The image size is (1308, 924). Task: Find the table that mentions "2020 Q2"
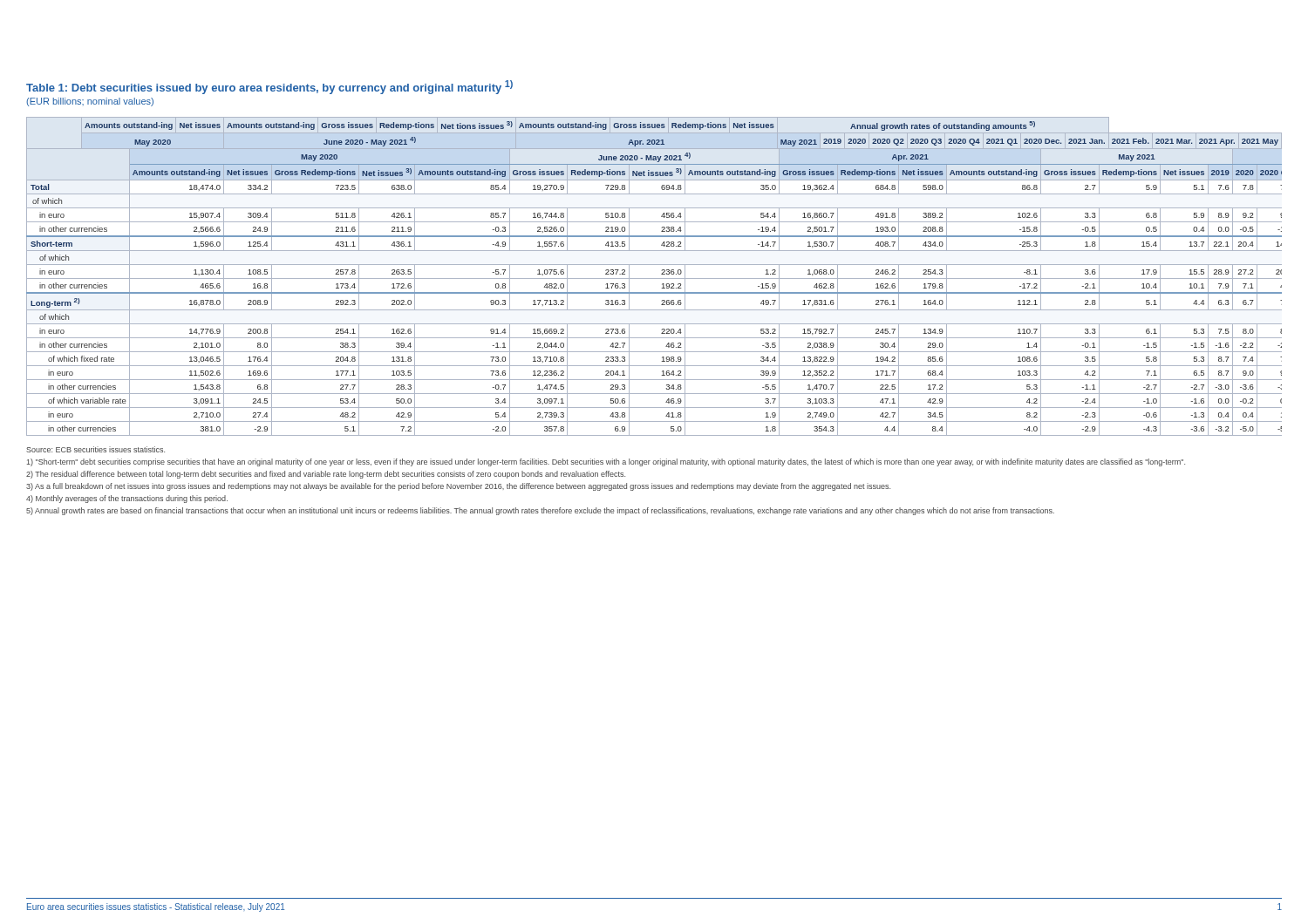point(654,276)
